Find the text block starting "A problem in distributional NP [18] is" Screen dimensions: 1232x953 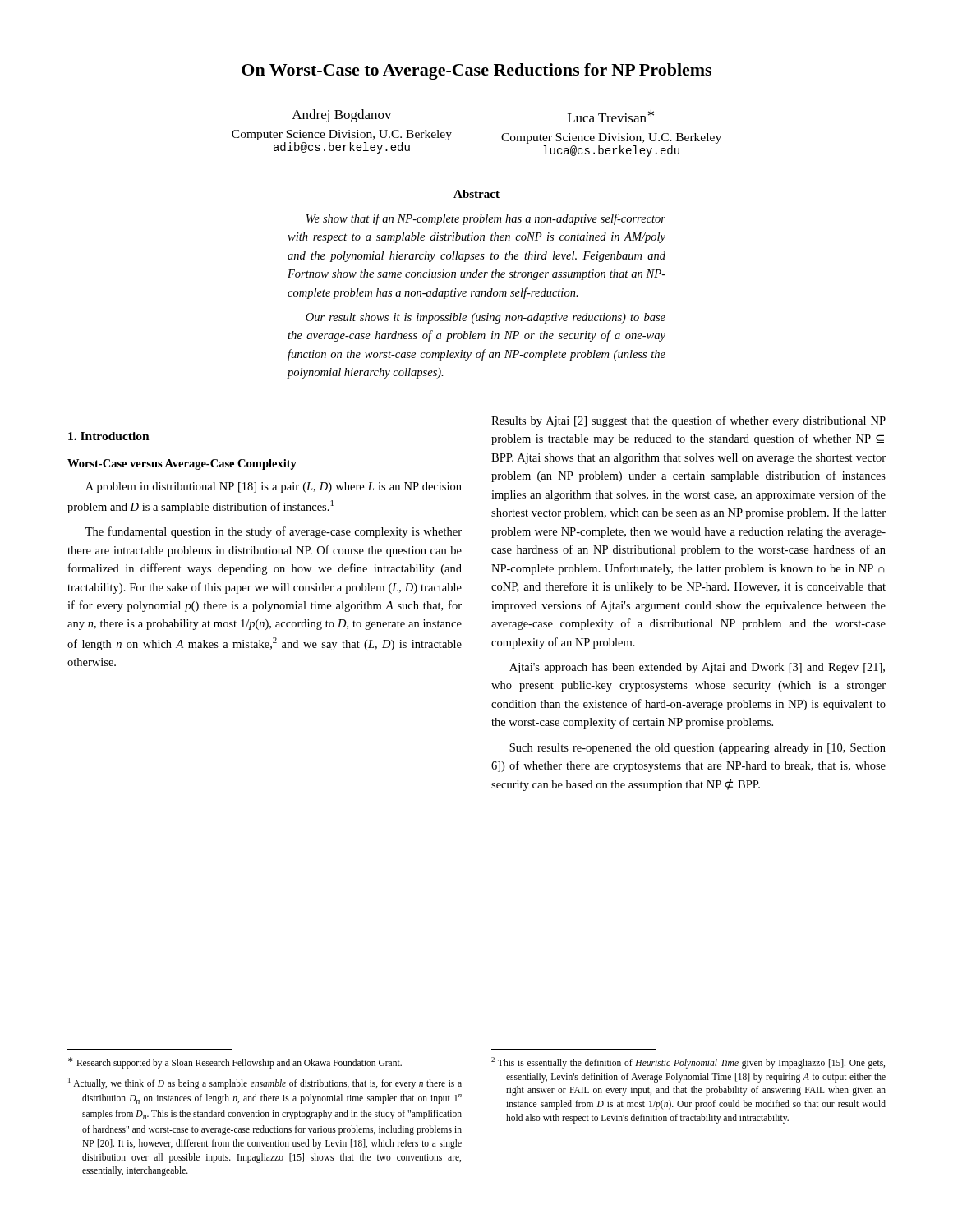(265, 575)
